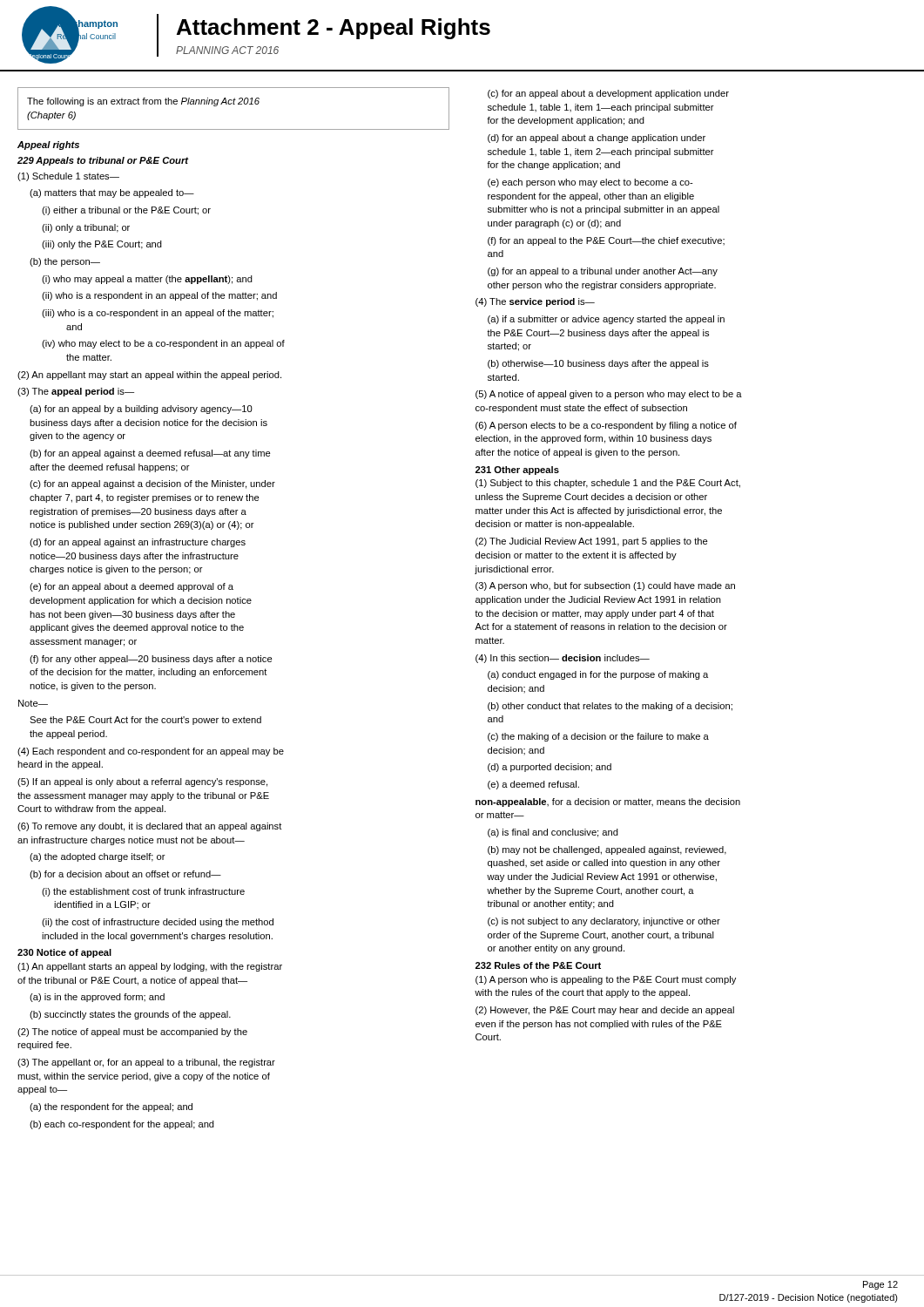Navigate to the text block starting "(1) Subject to this"
The image size is (924, 1307).
[691, 716]
